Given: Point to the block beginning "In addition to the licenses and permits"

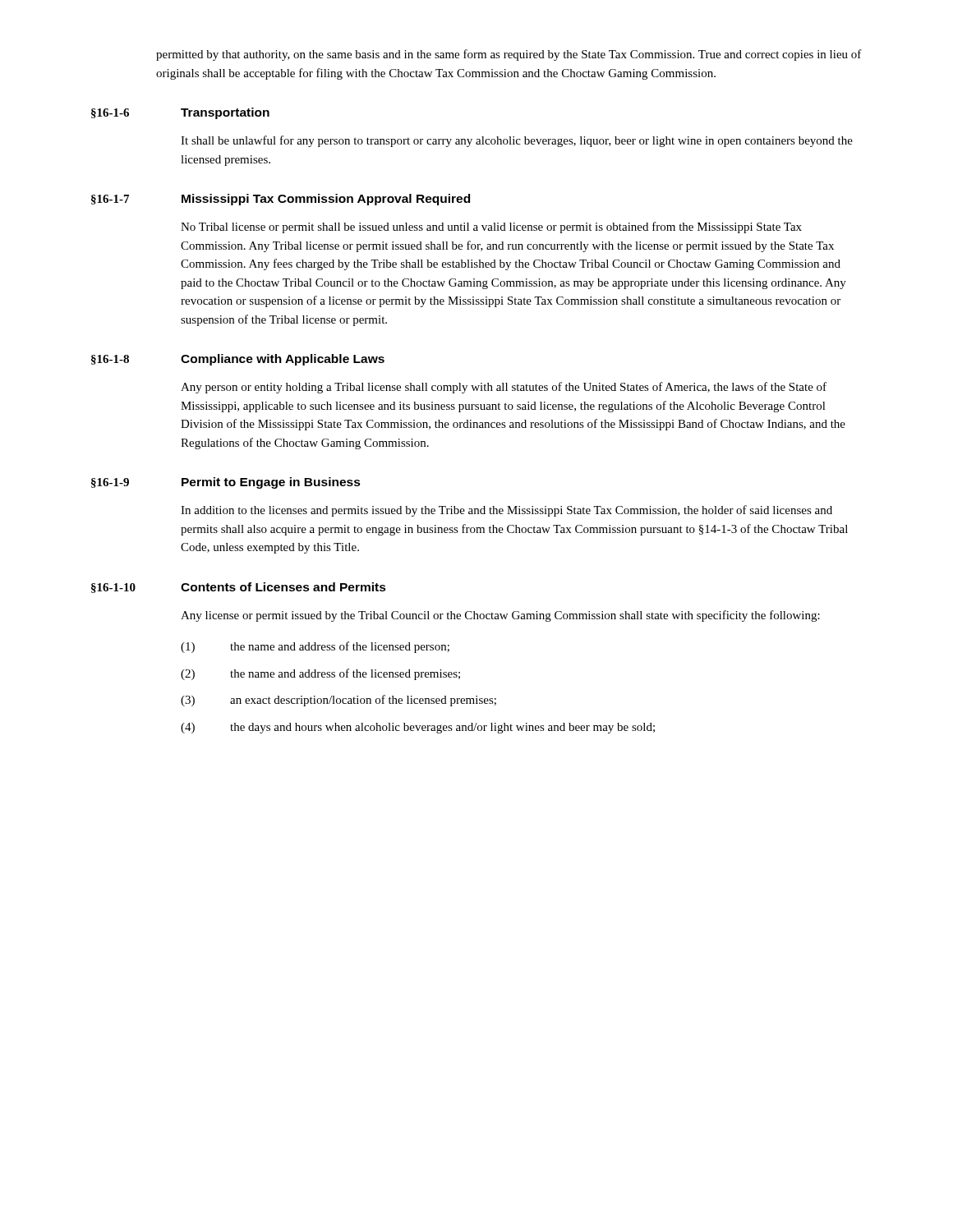Looking at the screenshot, I should pos(514,529).
